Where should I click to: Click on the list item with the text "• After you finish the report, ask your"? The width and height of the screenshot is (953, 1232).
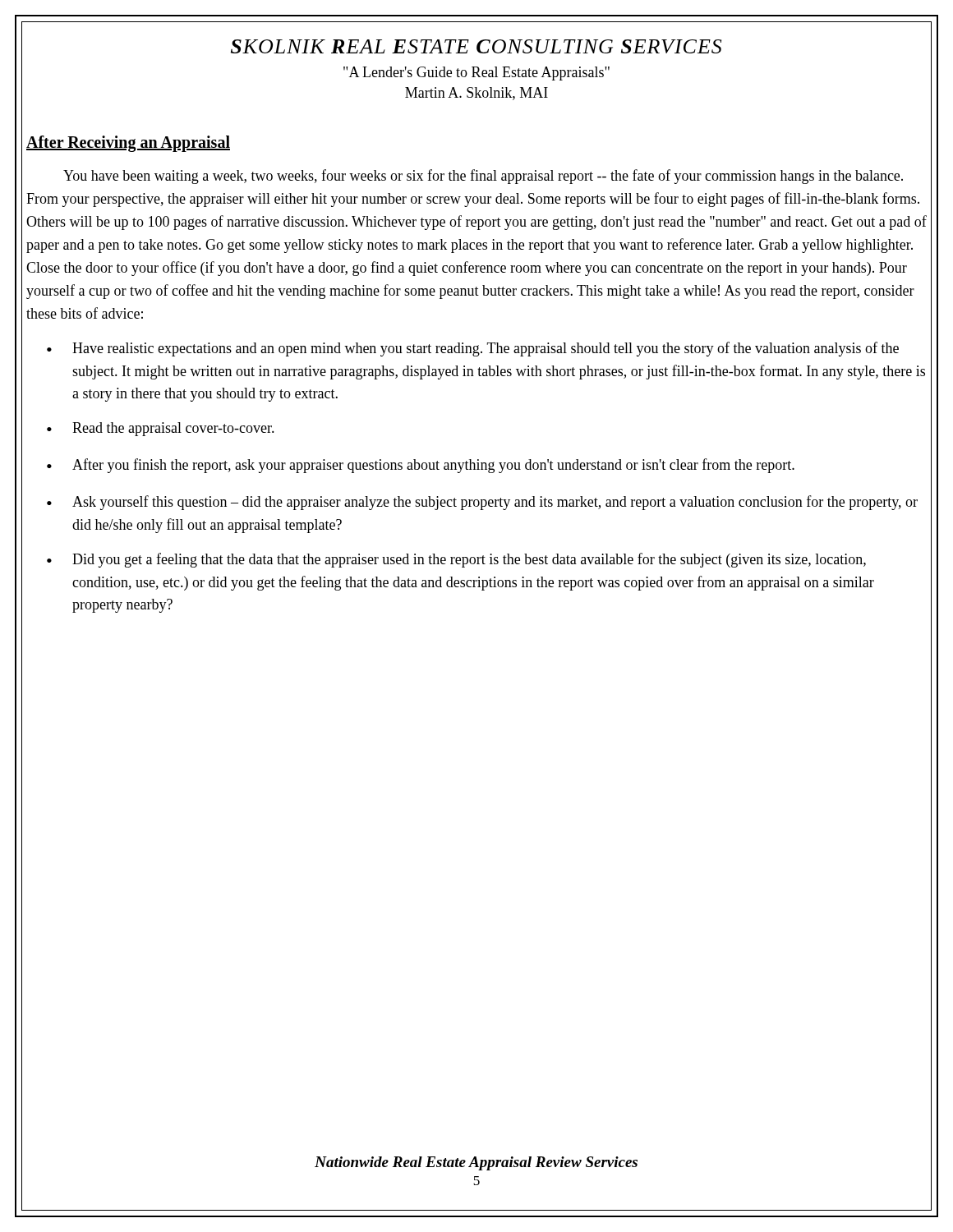click(x=476, y=467)
